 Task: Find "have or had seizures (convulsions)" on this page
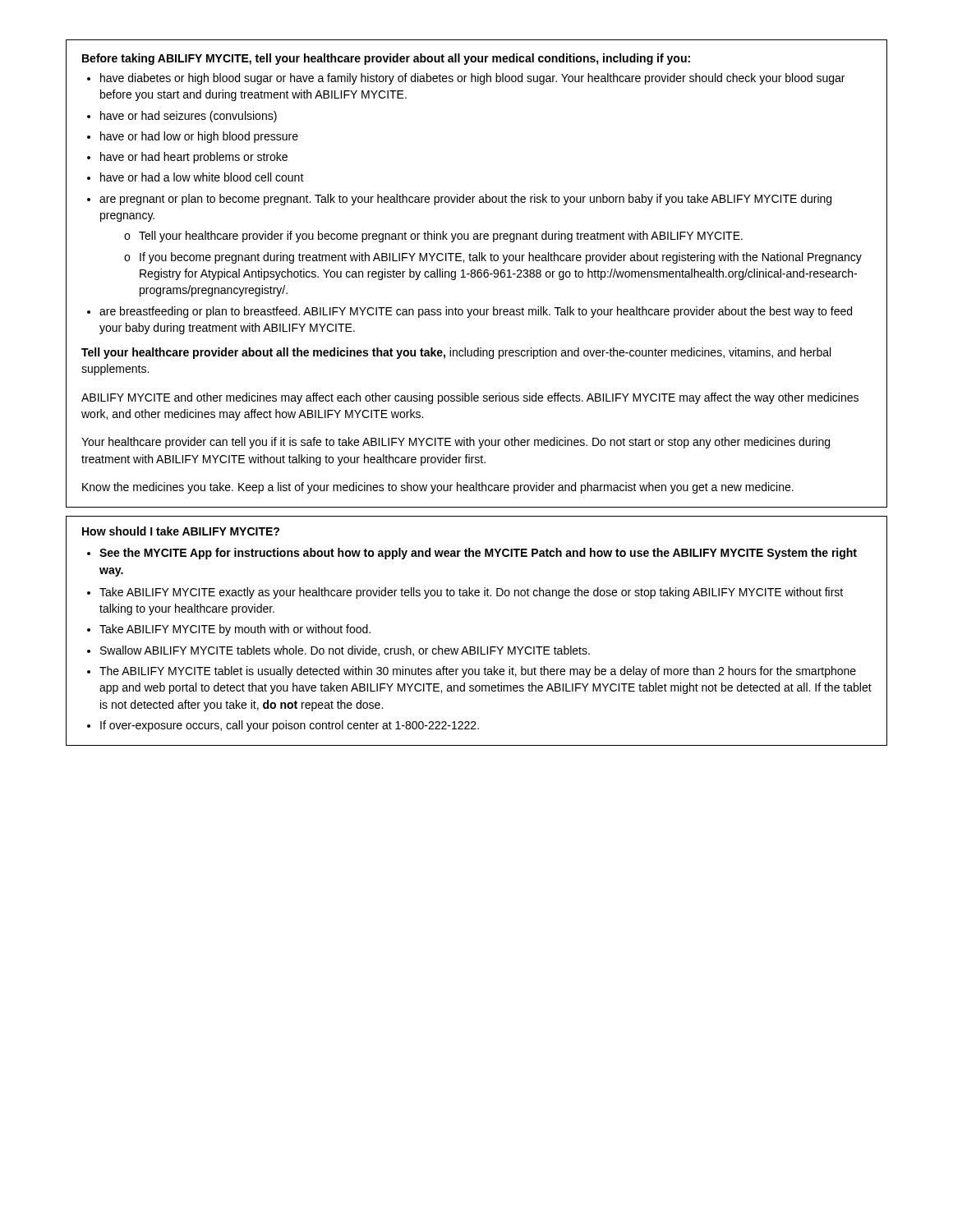188,116
